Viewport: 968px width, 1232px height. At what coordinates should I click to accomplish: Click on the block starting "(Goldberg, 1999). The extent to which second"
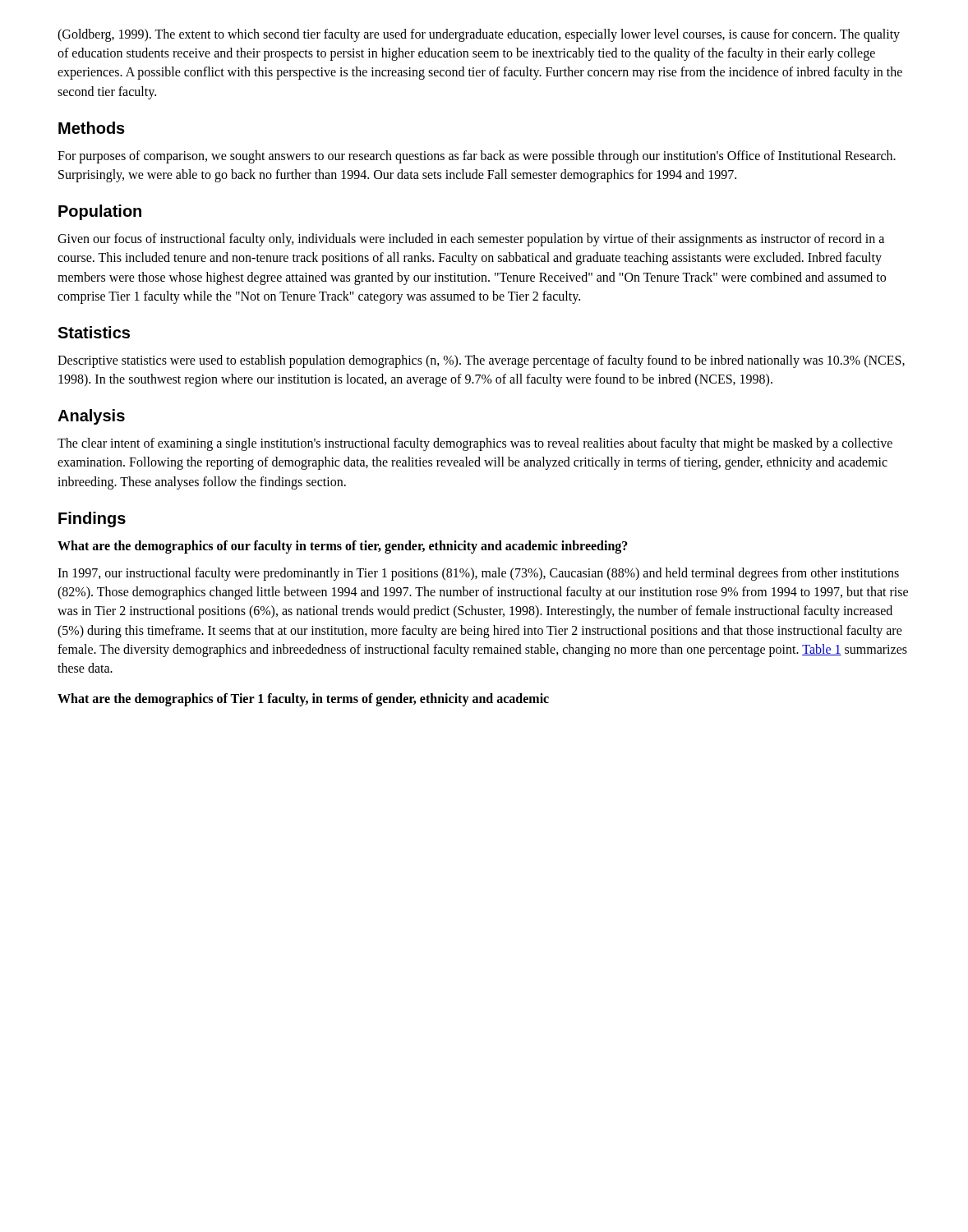point(480,63)
